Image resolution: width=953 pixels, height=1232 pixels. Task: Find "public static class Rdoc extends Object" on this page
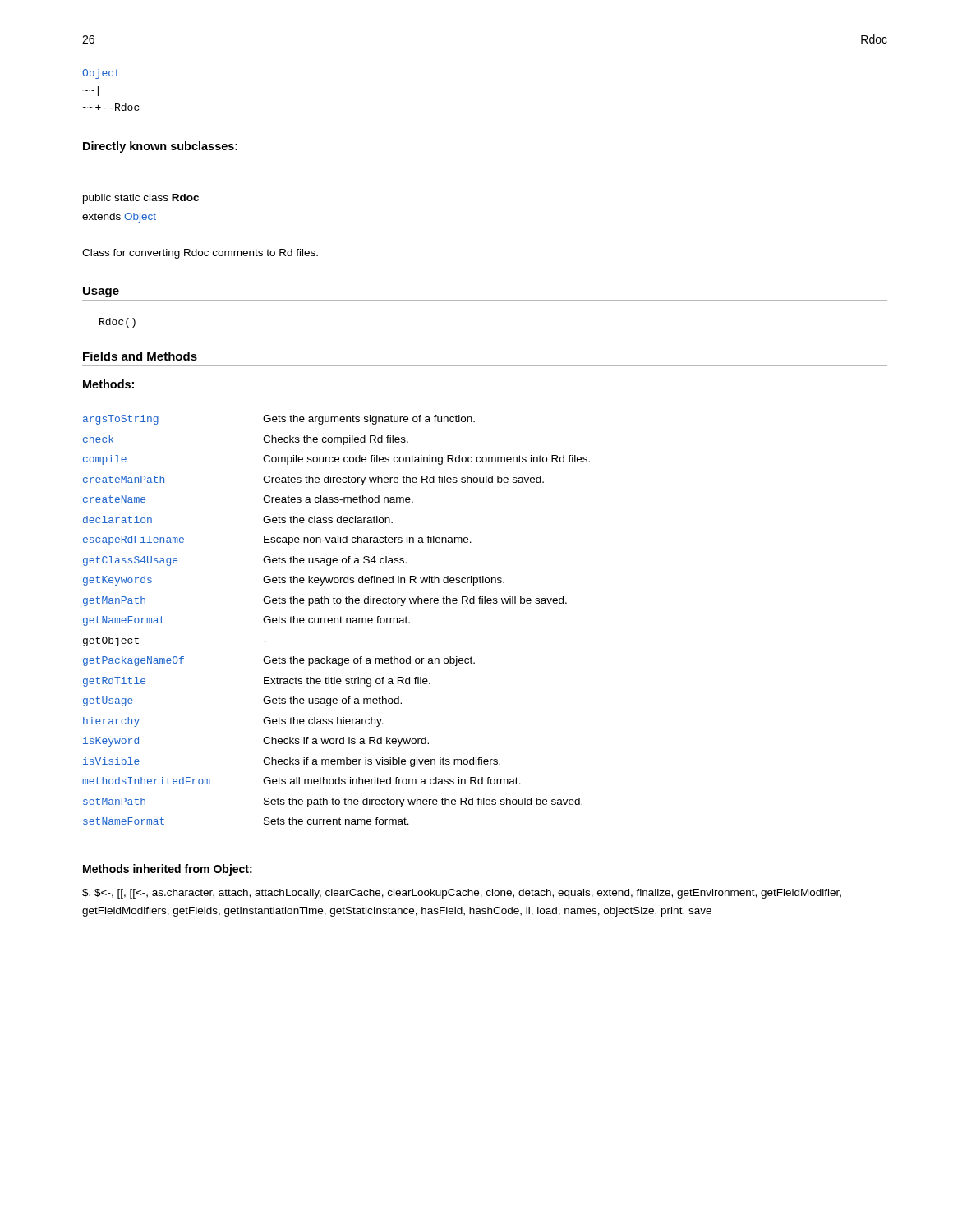tap(141, 207)
